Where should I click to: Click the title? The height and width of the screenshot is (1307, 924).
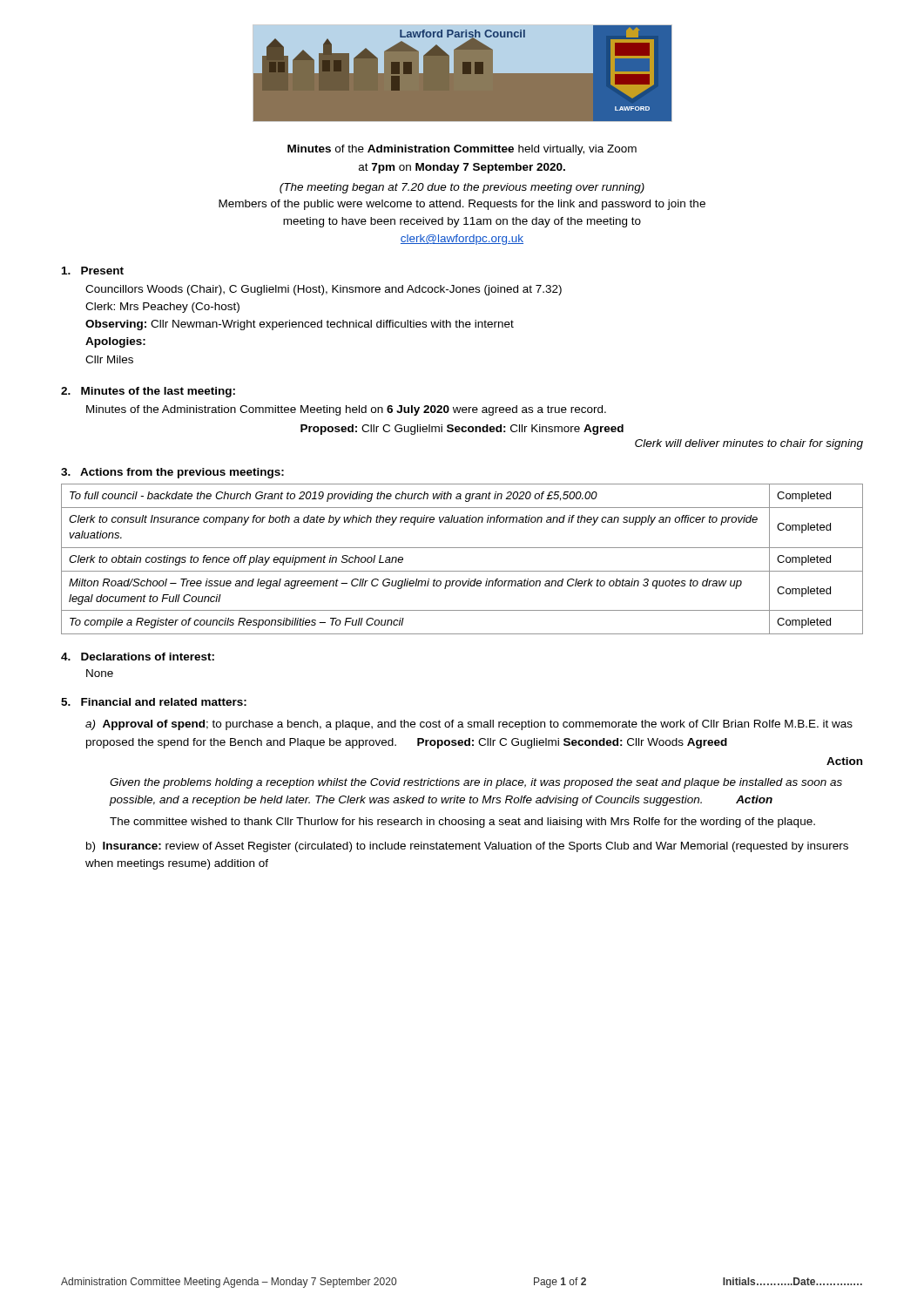point(462,158)
